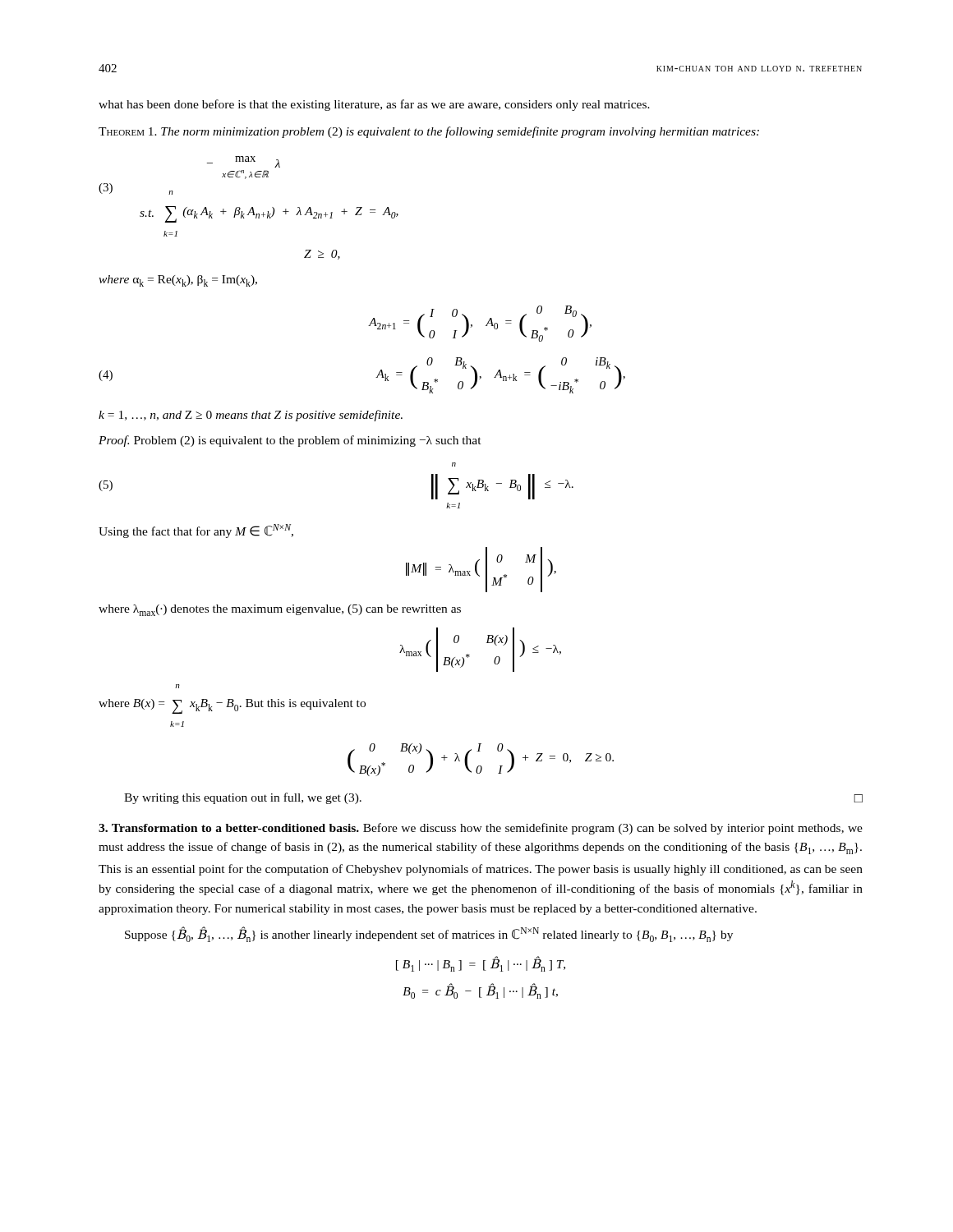
Task: Navigate to the text starting "λmax ( 0B(x) B(x)*0 ) ≤ −λ,"
Action: [481, 650]
